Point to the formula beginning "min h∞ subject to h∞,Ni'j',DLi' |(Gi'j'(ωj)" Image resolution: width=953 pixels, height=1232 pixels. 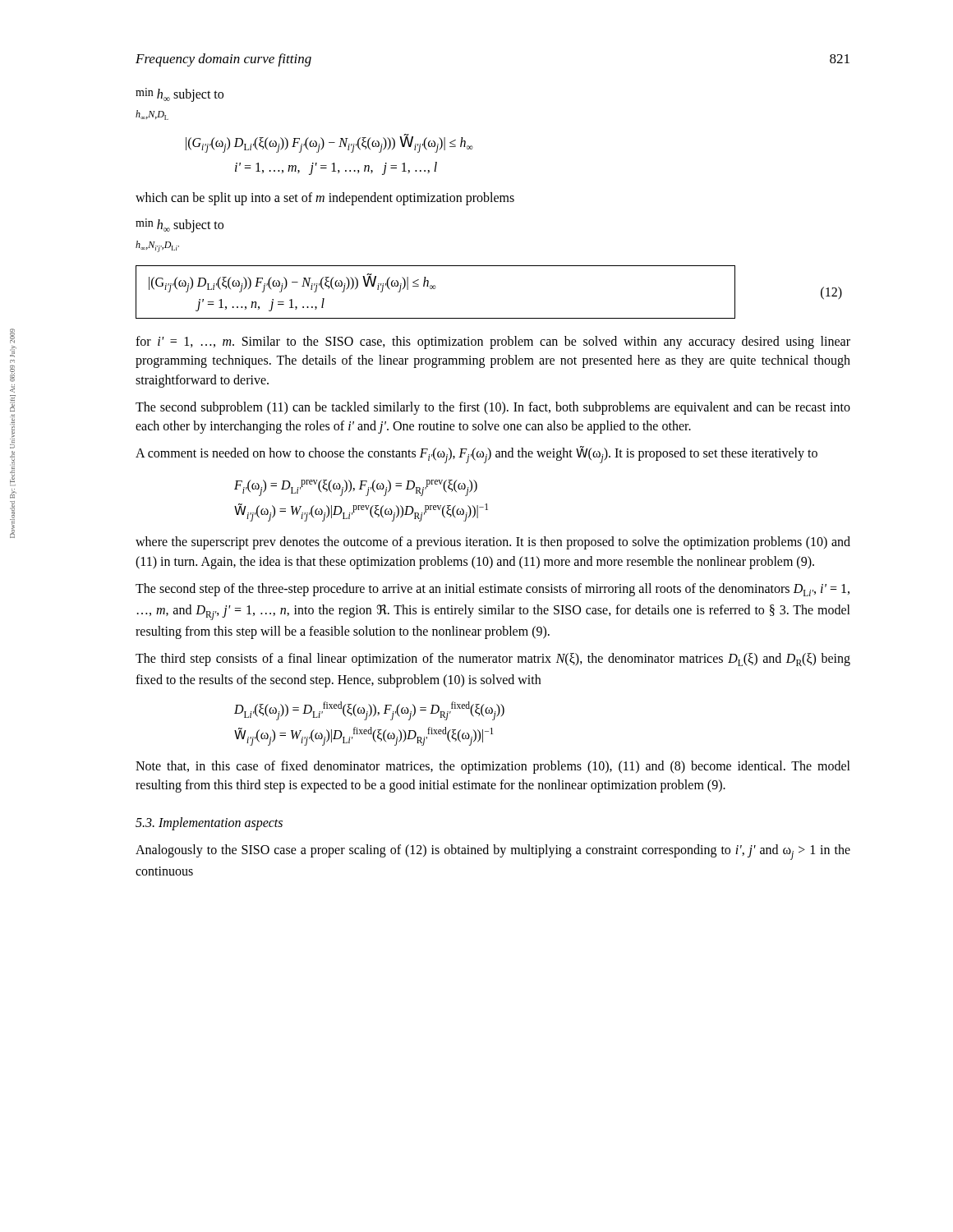493,270
